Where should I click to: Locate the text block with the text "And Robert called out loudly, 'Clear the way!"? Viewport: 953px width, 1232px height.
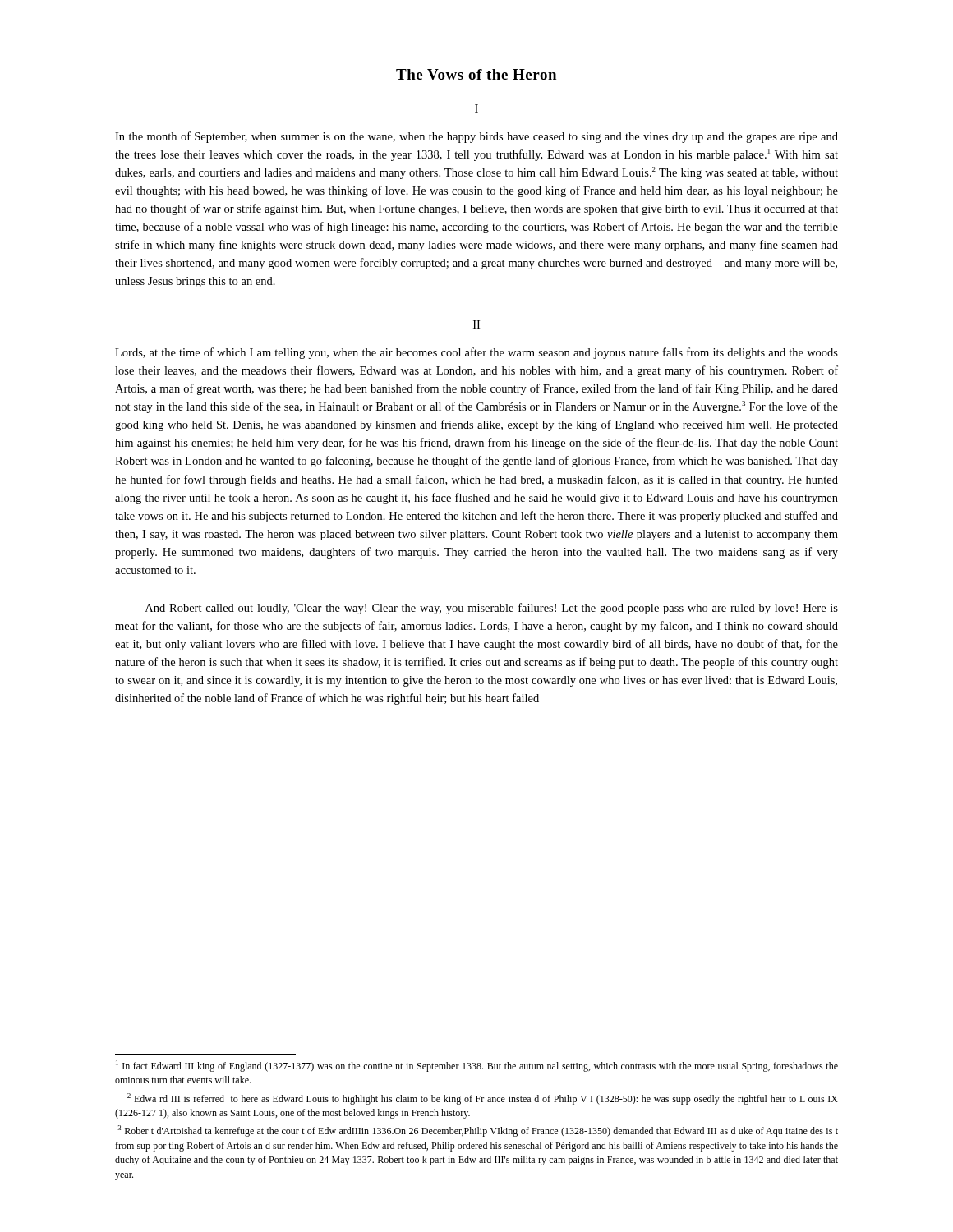pos(476,653)
